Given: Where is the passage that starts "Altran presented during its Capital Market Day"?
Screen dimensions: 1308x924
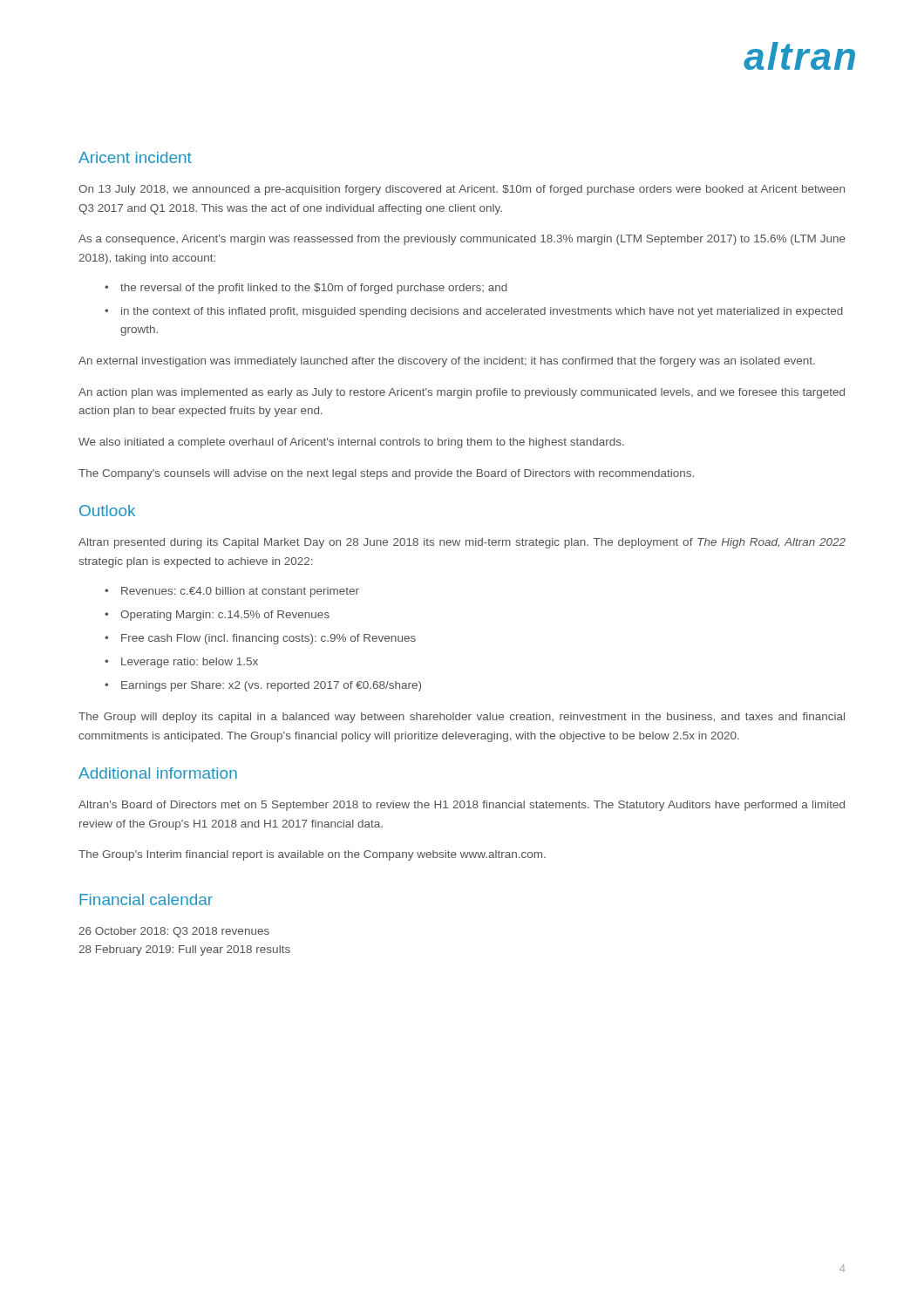Looking at the screenshot, I should [x=462, y=551].
